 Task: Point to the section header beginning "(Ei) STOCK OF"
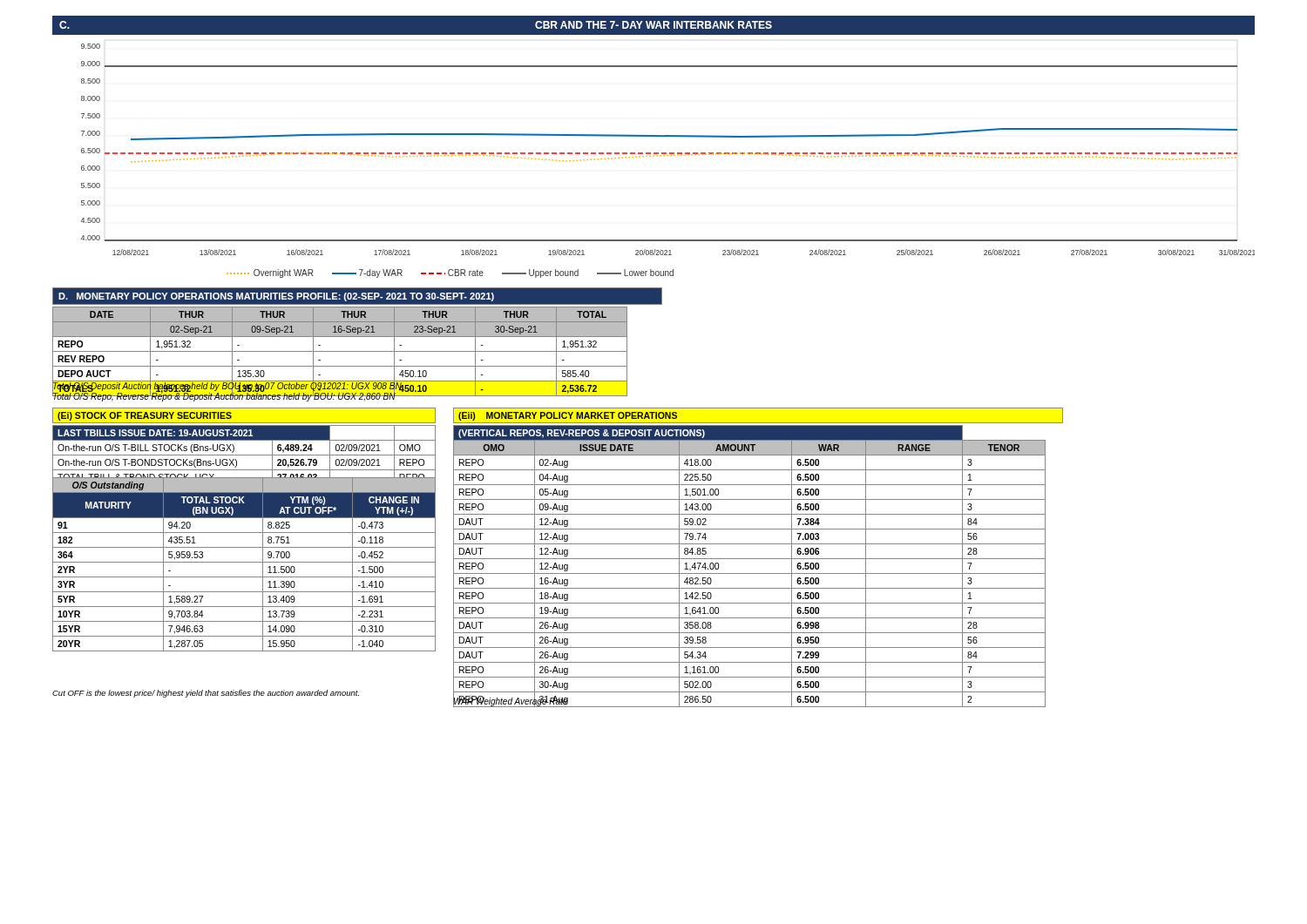[244, 415]
